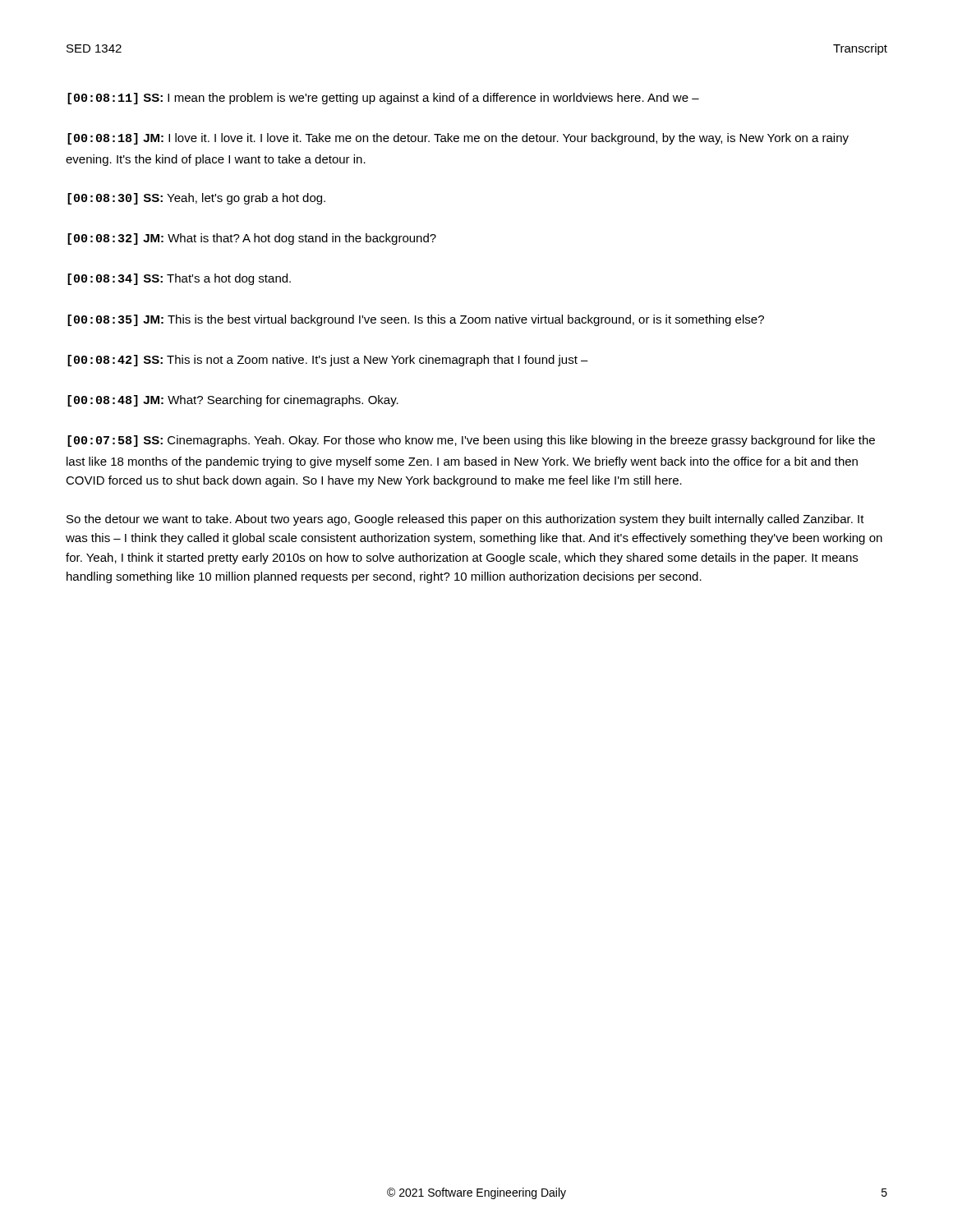Select the passage starting "[00:08:35] JM: This is the best virtual"
The width and height of the screenshot is (953, 1232).
[x=415, y=320]
